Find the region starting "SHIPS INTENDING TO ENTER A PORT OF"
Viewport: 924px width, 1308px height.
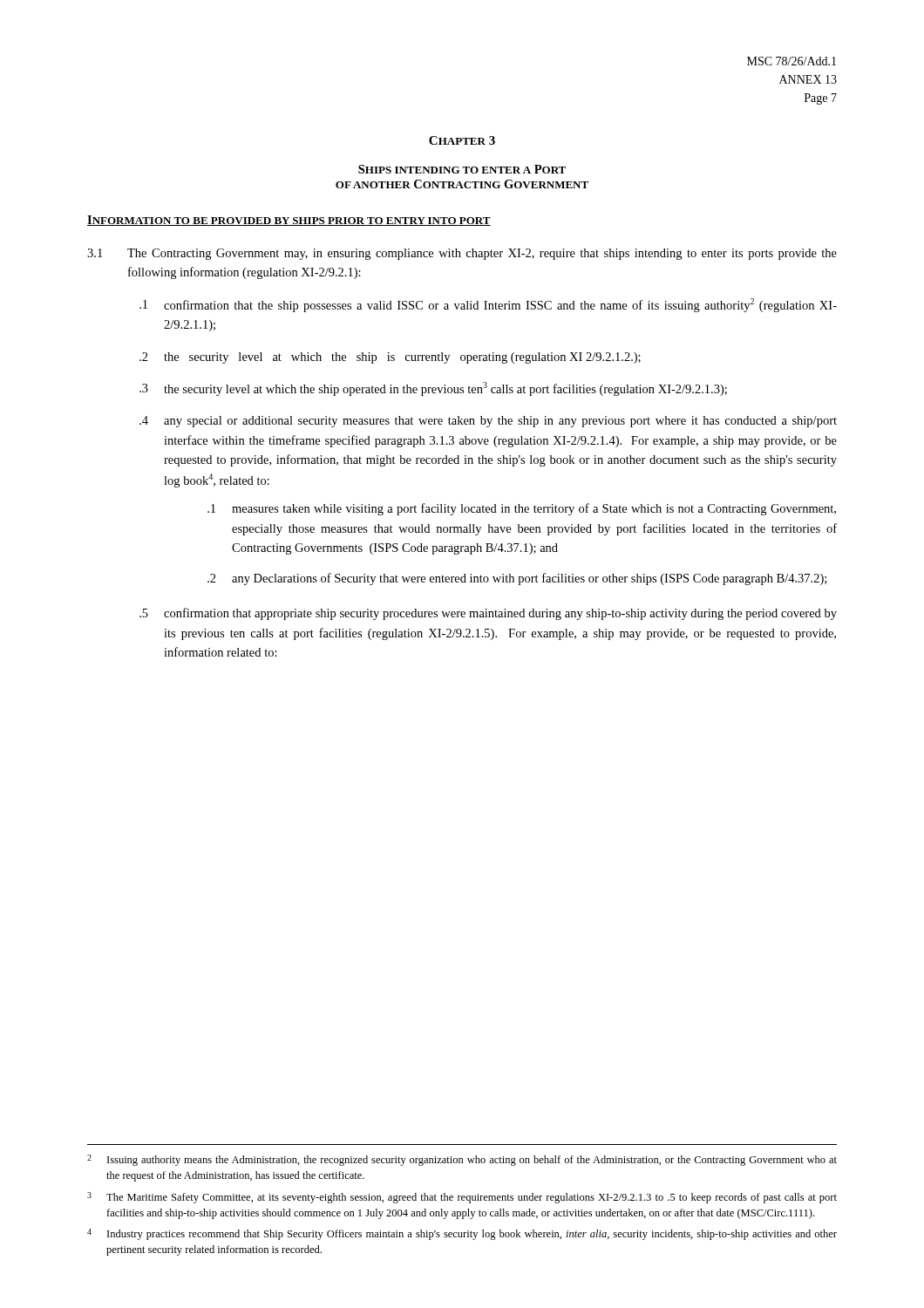(x=462, y=177)
